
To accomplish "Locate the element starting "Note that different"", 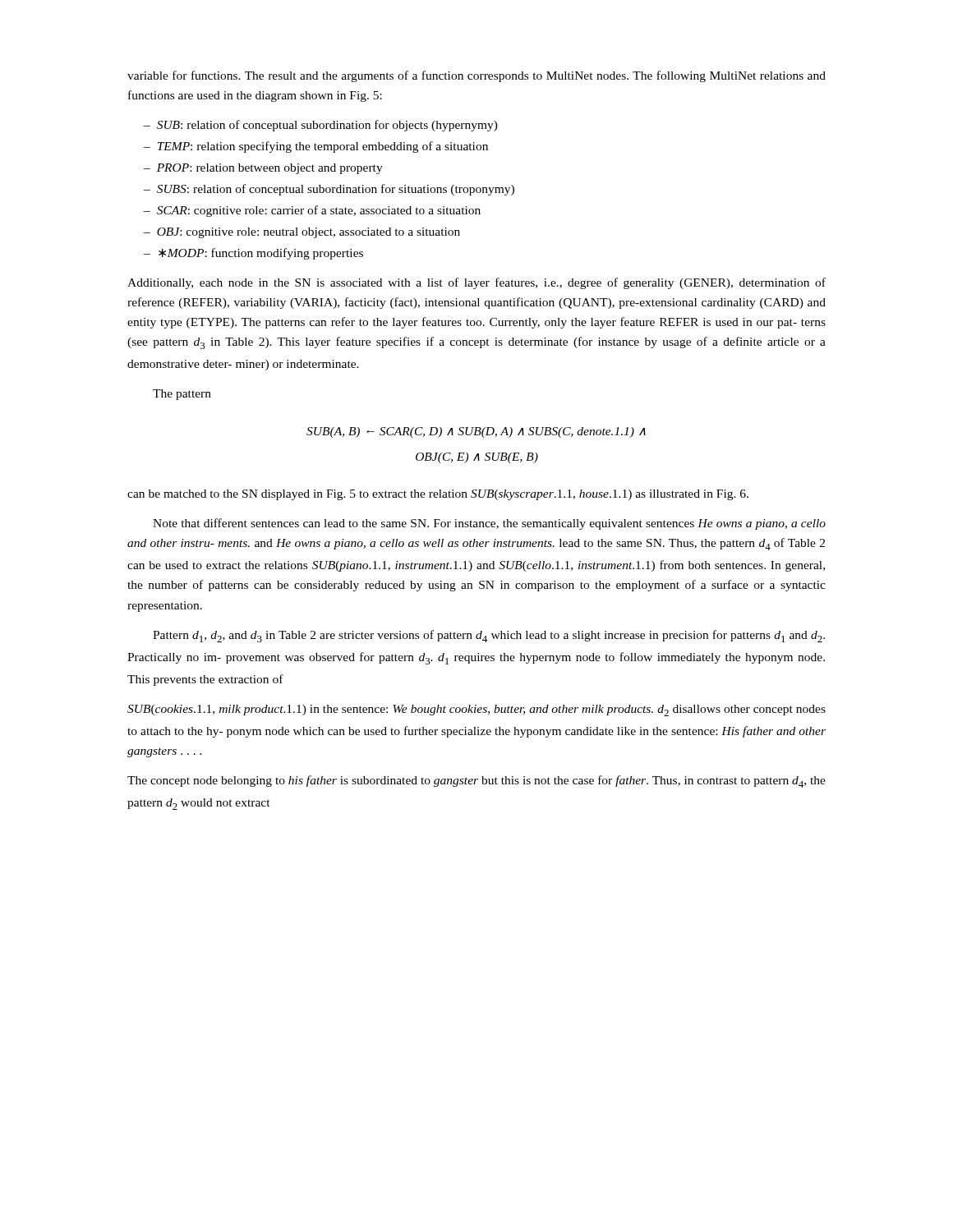I will [476, 564].
